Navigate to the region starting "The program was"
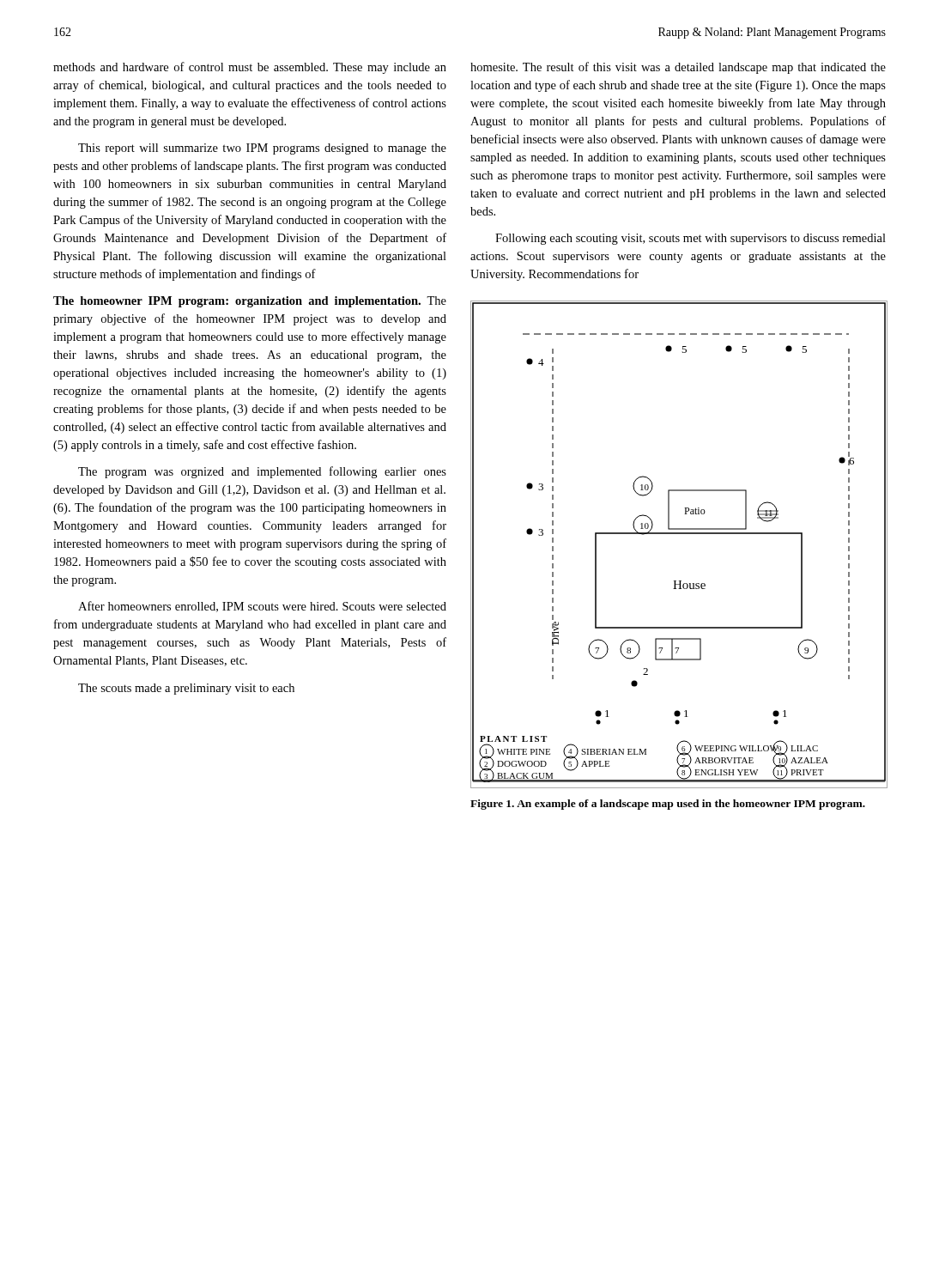Image resolution: width=939 pixels, height=1288 pixels. click(250, 526)
